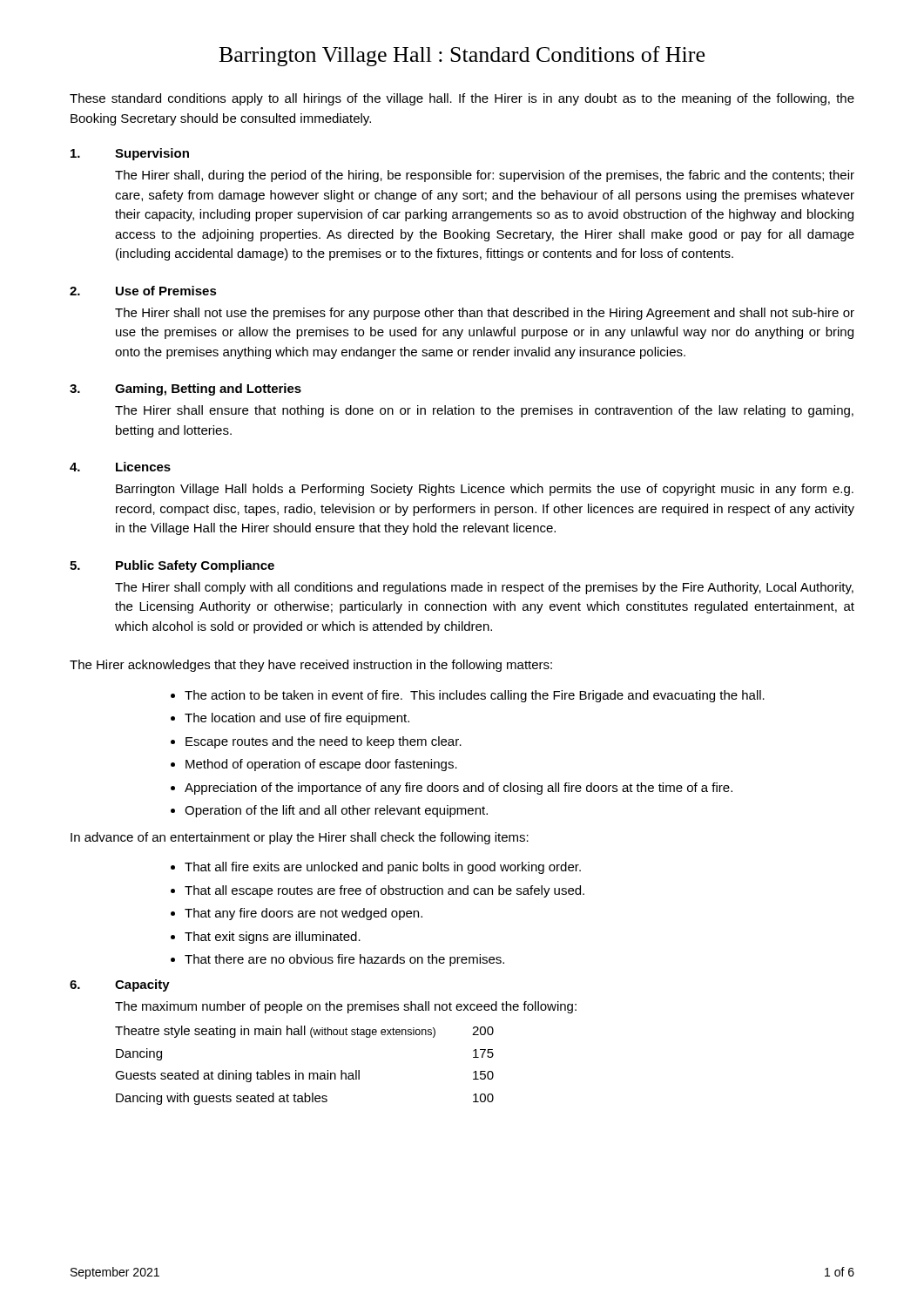Image resolution: width=924 pixels, height=1307 pixels.
Task: Select the section header that reads "Public Safety Compliance"
Action: tap(195, 565)
